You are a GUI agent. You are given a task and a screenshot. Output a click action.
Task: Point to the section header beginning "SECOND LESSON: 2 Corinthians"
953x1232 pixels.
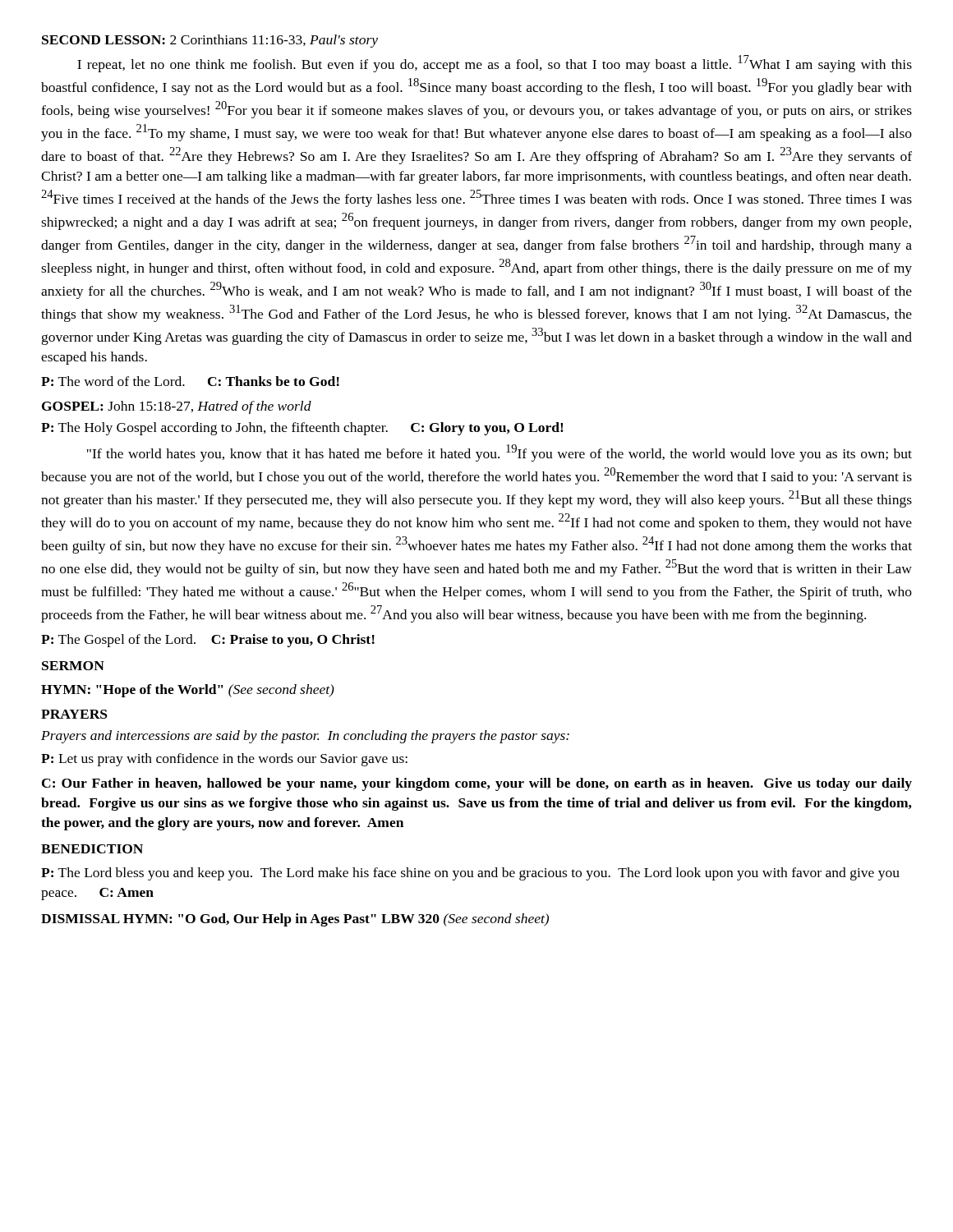click(x=210, y=39)
